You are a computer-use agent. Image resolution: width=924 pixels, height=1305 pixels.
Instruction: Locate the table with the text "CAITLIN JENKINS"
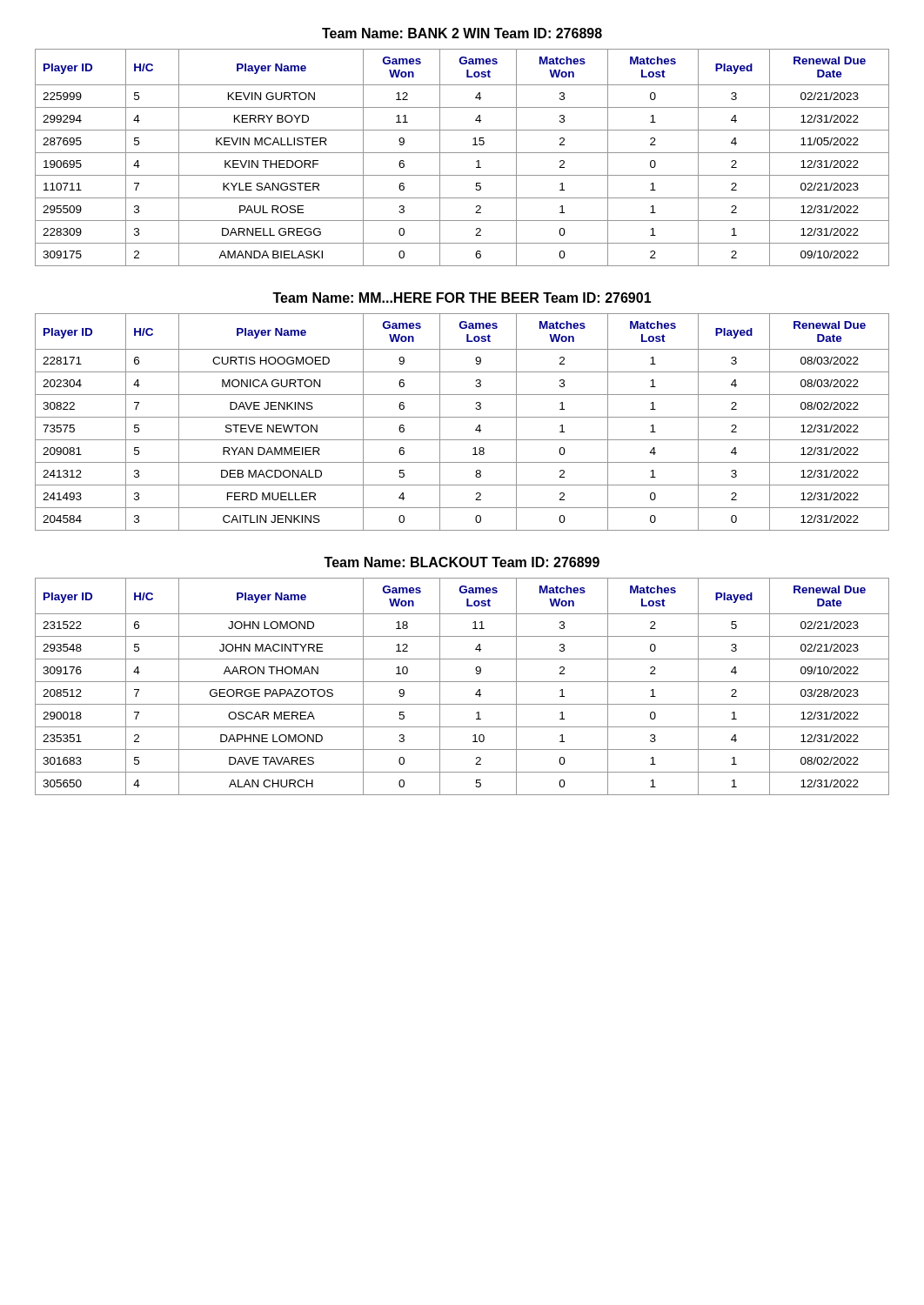pyautogui.click(x=462, y=422)
